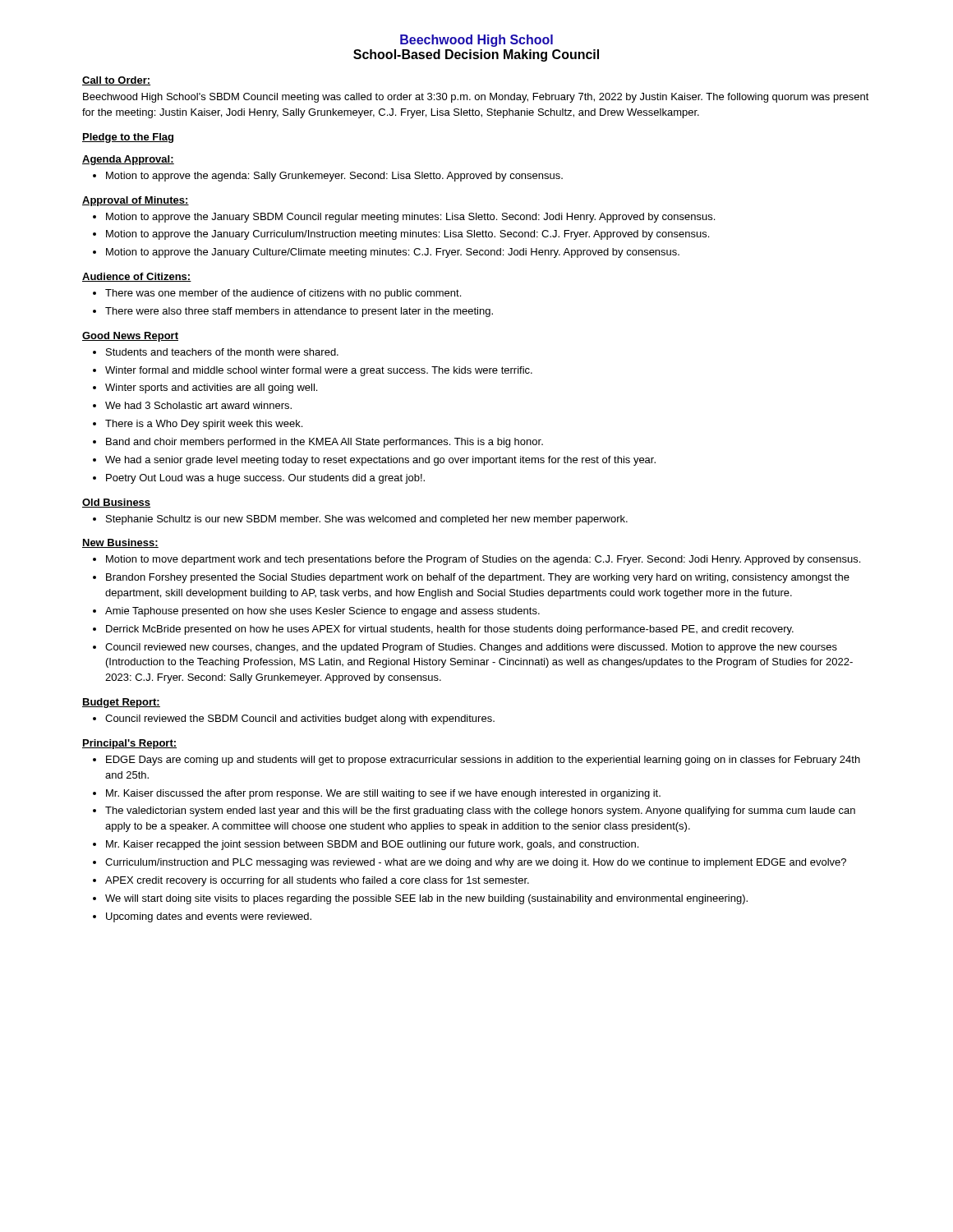Find the list item with the text "Stephanie Schultz is our new SBDM member. She"
Viewport: 953px width, 1232px height.
[x=367, y=518]
